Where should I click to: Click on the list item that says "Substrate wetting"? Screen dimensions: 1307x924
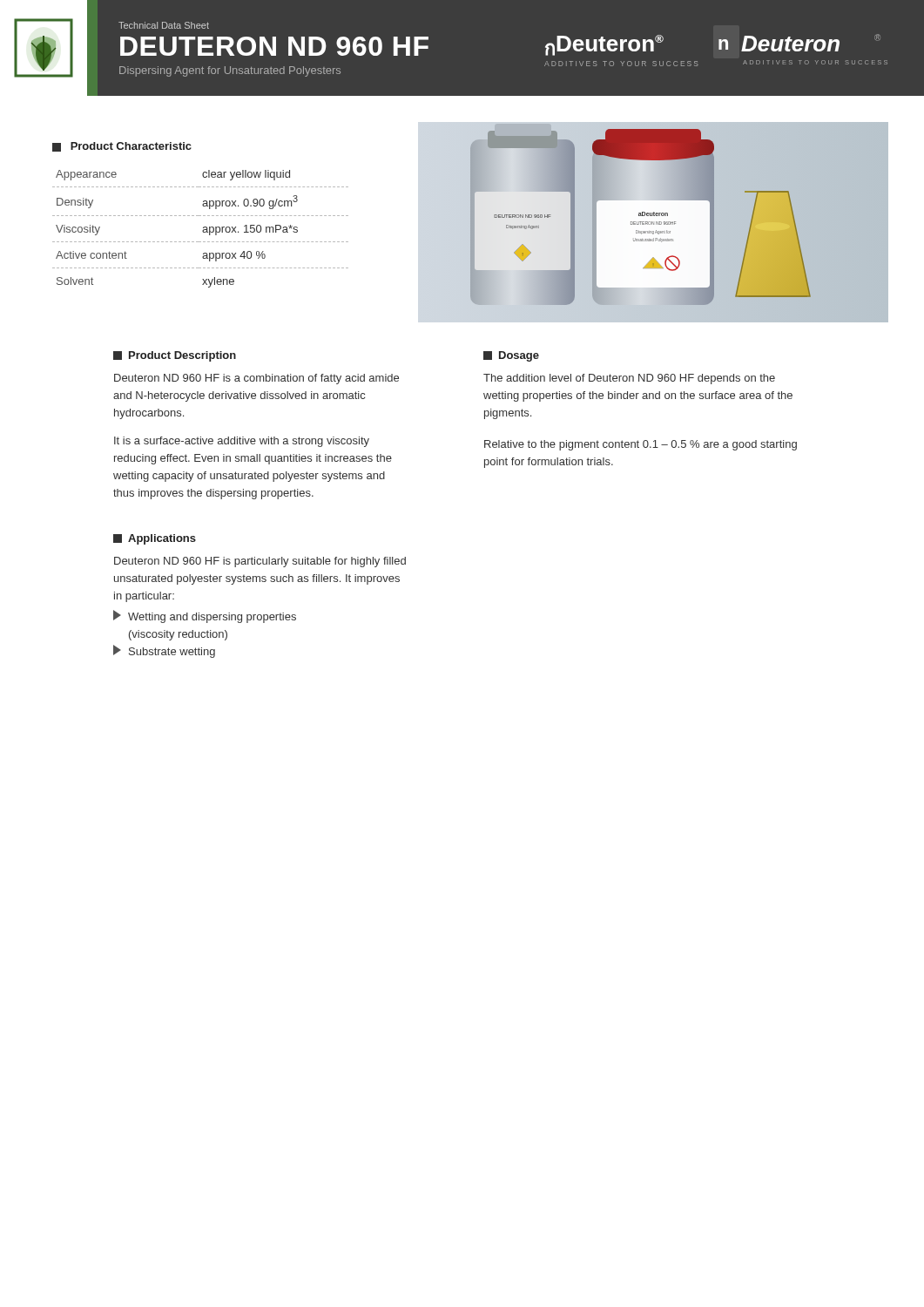pyautogui.click(x=164, y=652)
